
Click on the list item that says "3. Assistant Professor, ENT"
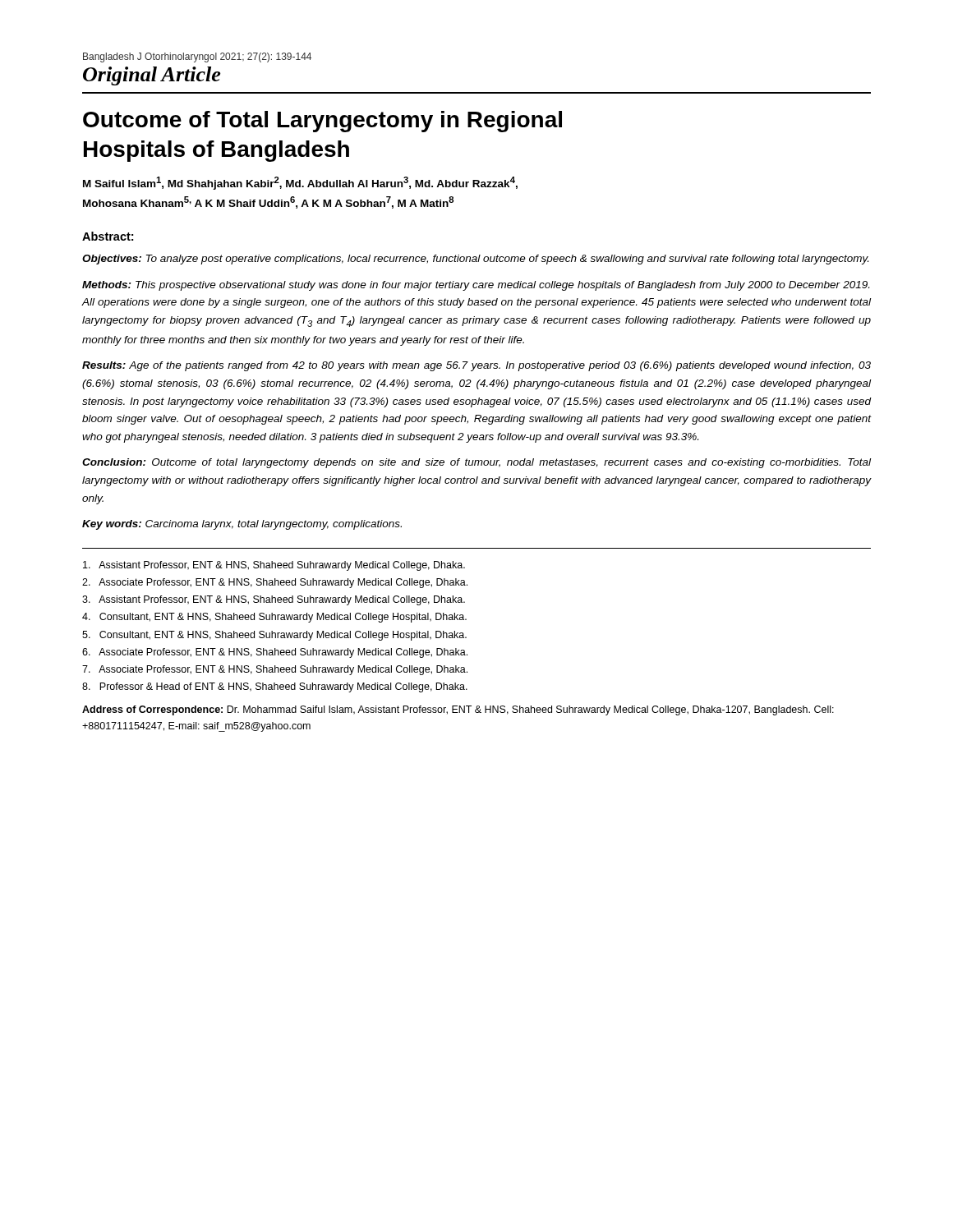[x=274, y=600]
